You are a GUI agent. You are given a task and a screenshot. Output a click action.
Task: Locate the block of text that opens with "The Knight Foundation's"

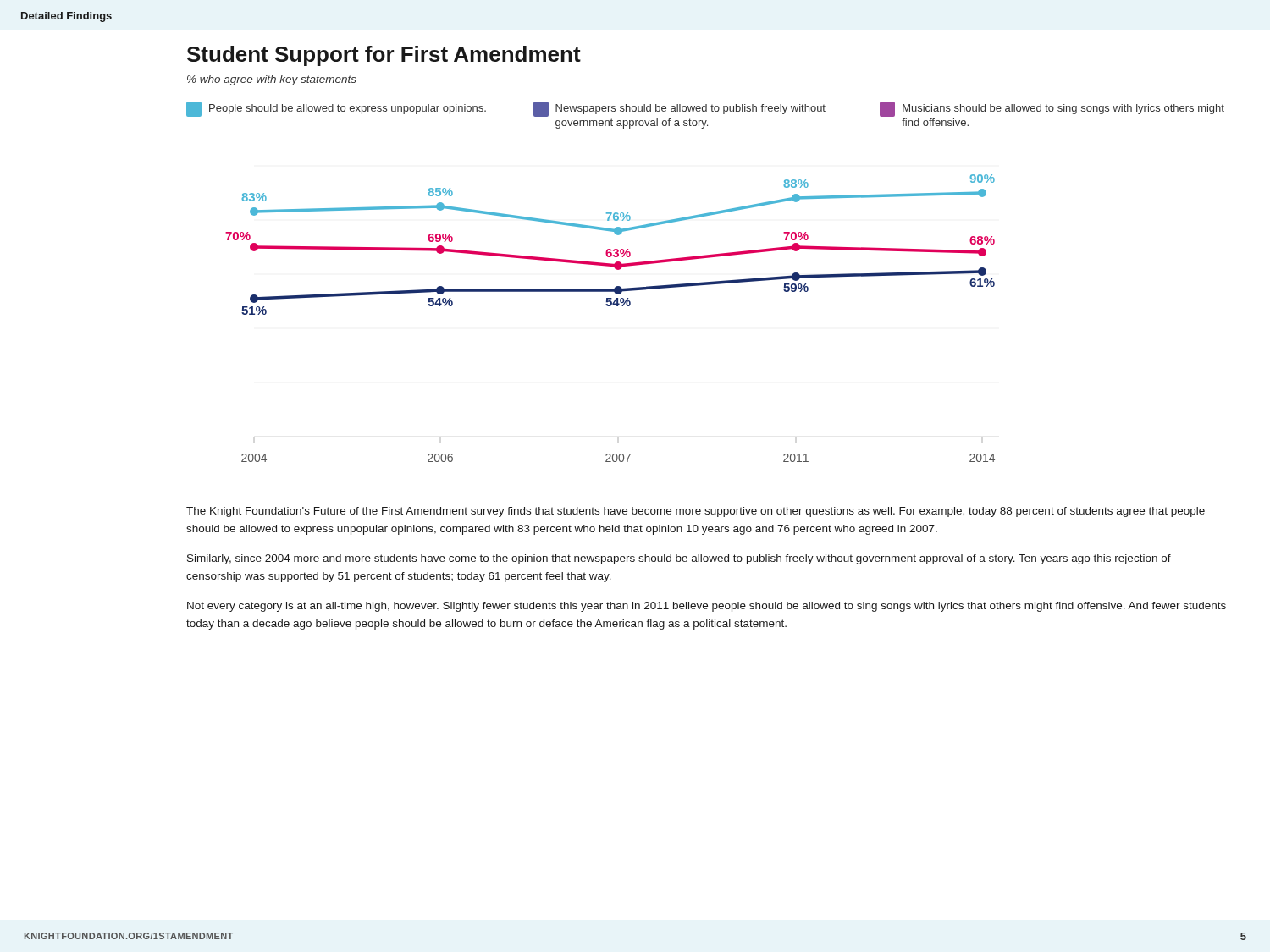[x=696, y=520]
